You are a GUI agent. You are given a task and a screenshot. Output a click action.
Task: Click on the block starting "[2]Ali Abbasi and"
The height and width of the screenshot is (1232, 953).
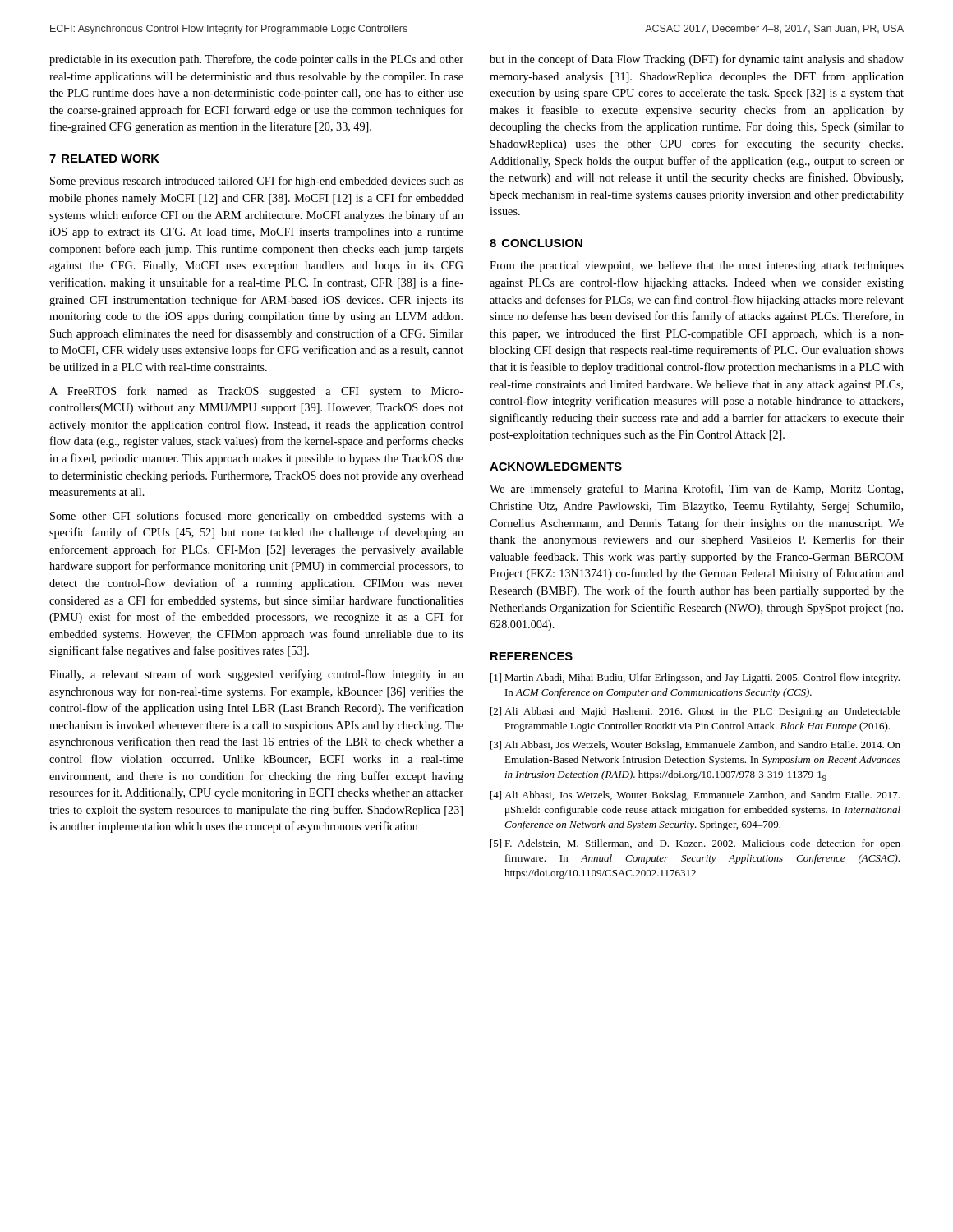pos(695,719)
